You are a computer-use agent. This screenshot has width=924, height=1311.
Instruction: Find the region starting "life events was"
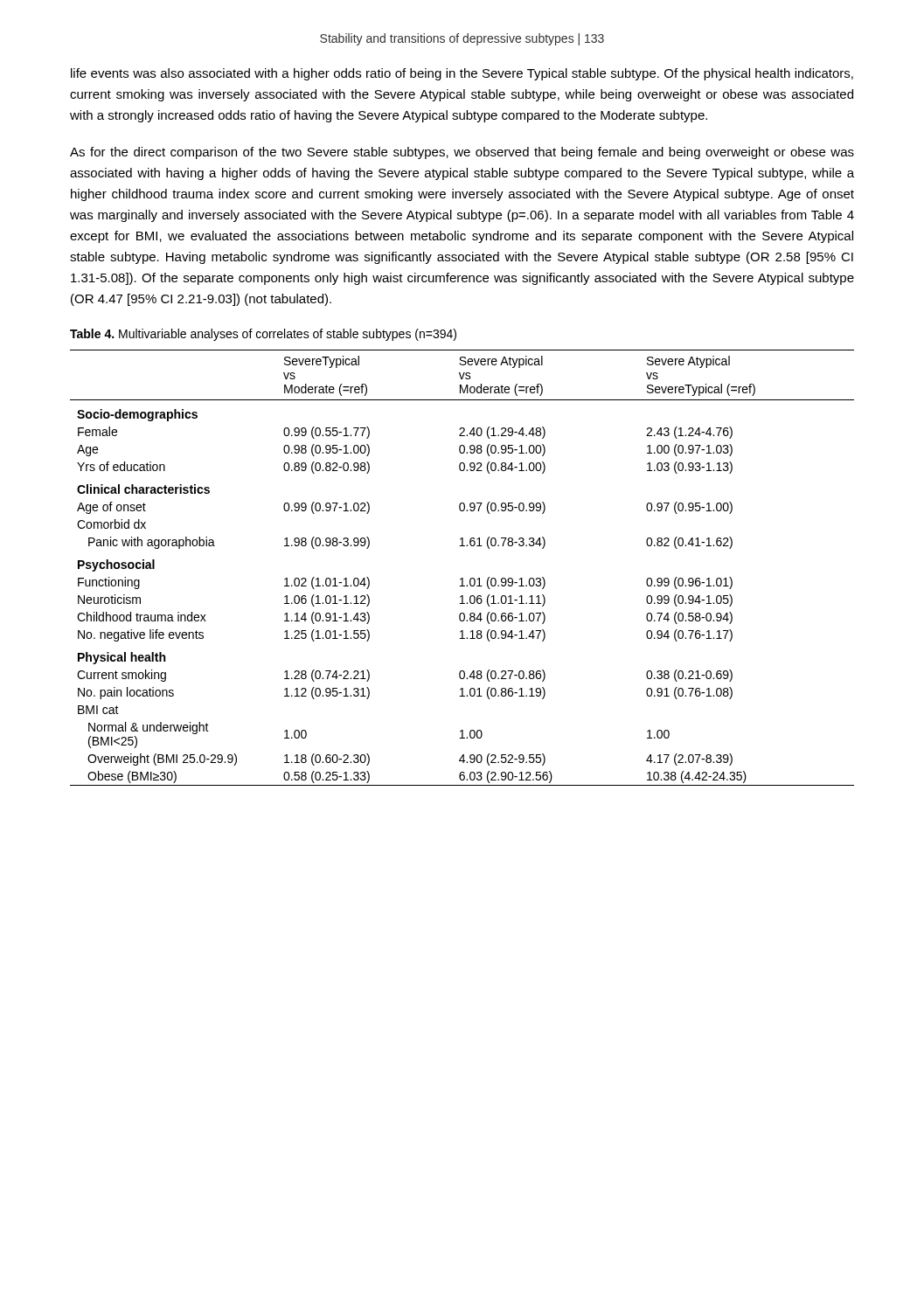462,94
